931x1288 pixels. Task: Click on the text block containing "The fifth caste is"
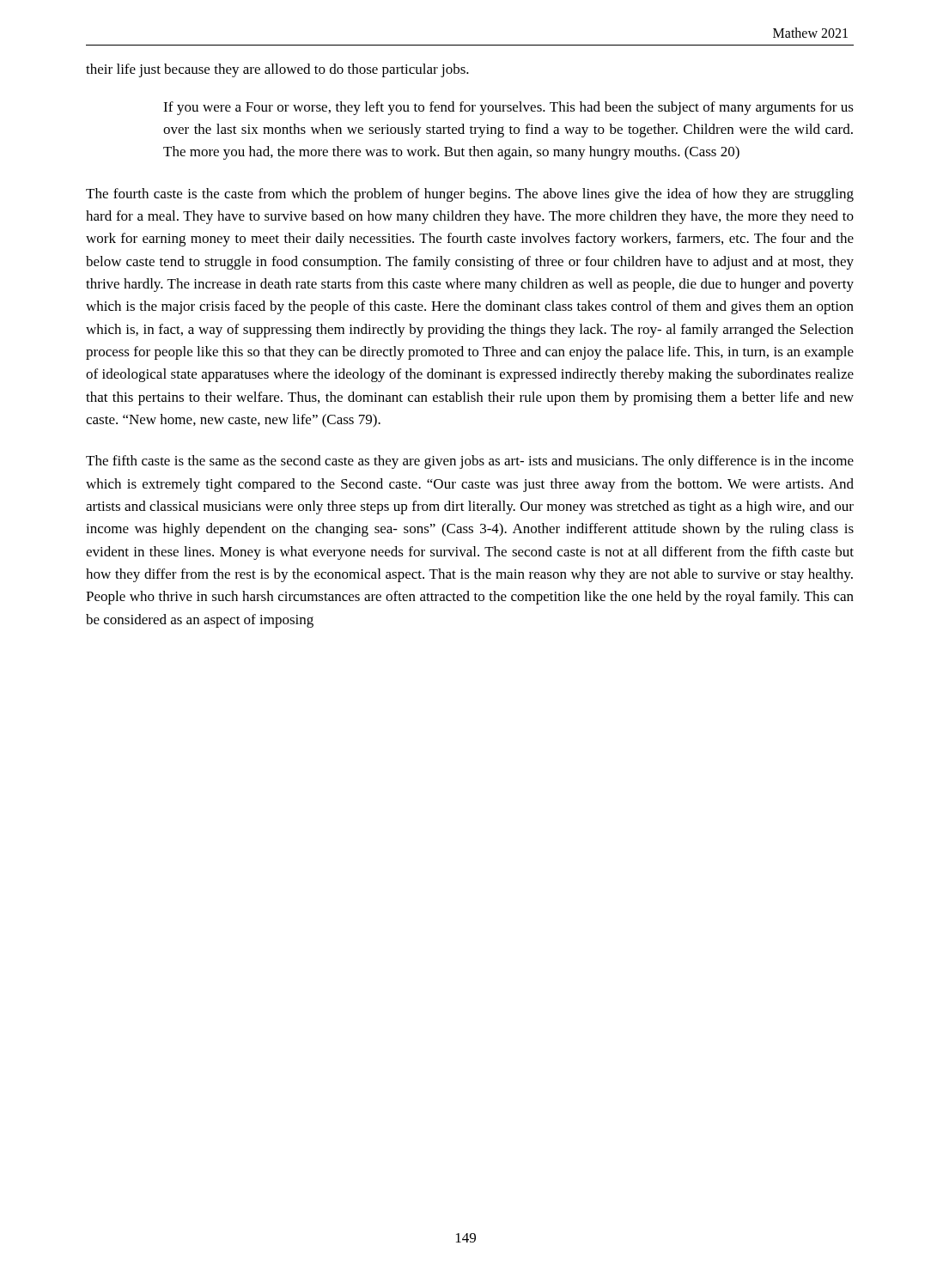coord(470,540)
